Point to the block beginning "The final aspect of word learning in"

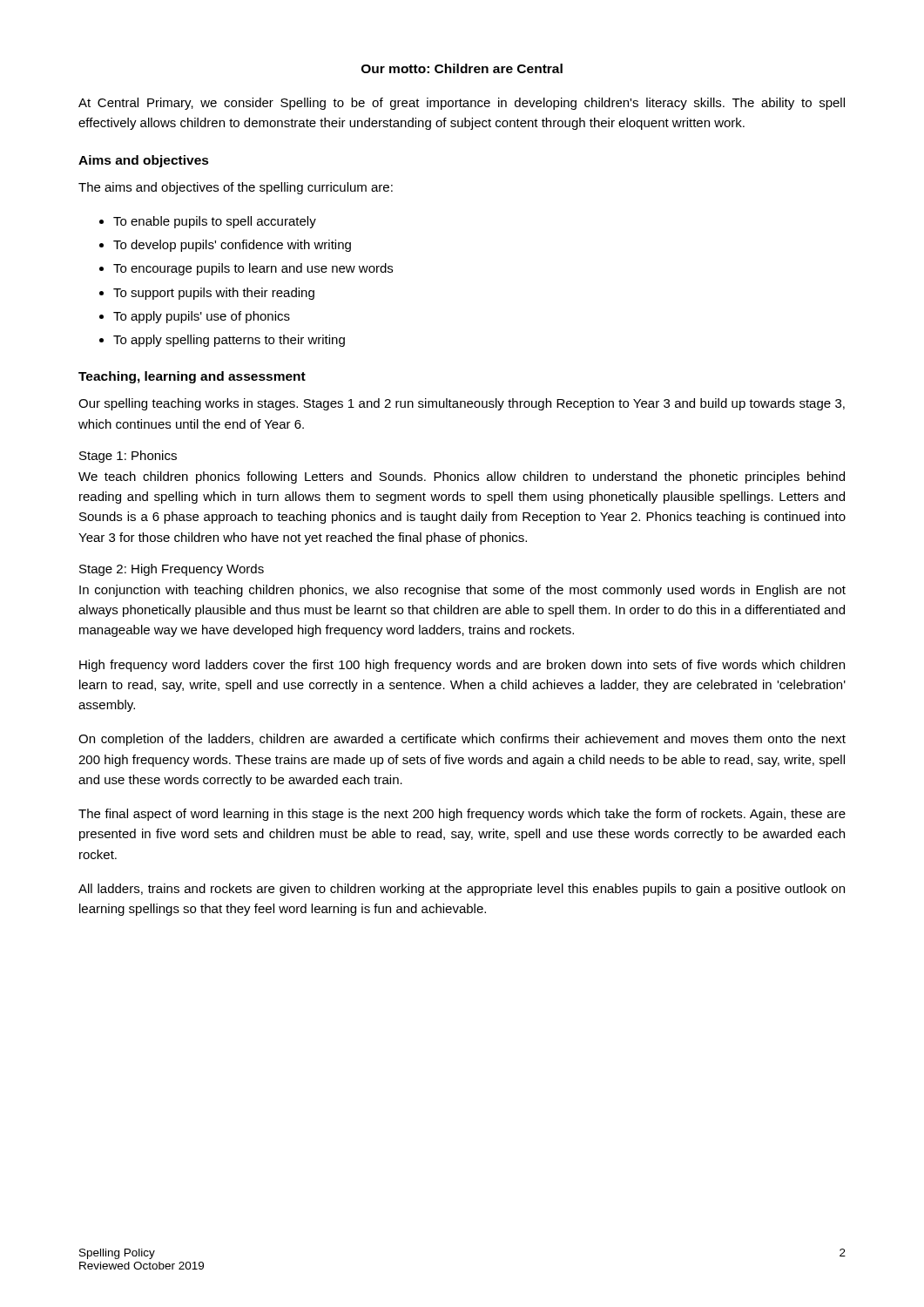click(x=462, y=834)
